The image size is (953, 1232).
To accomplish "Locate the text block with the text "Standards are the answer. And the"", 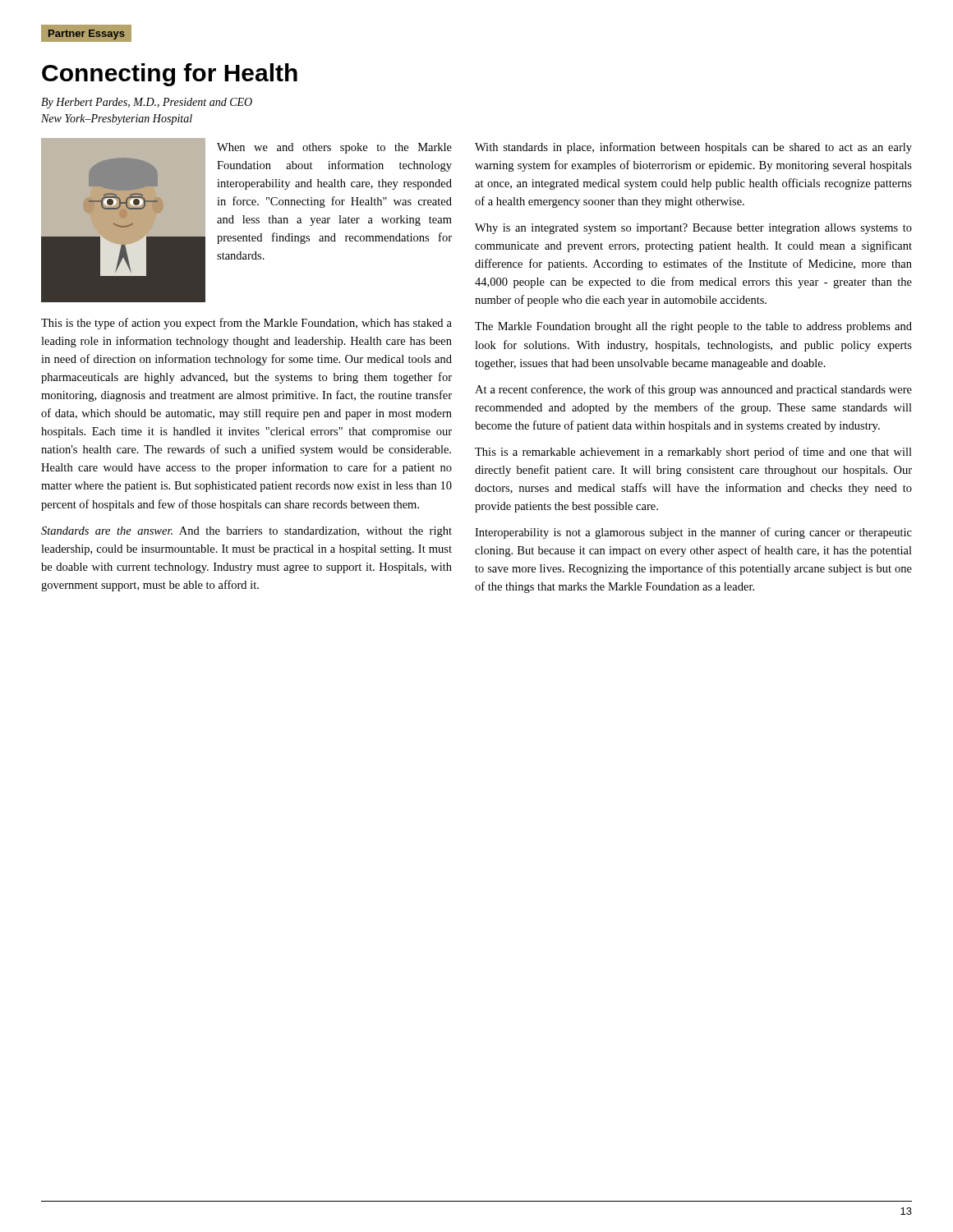I will [246, 557].
